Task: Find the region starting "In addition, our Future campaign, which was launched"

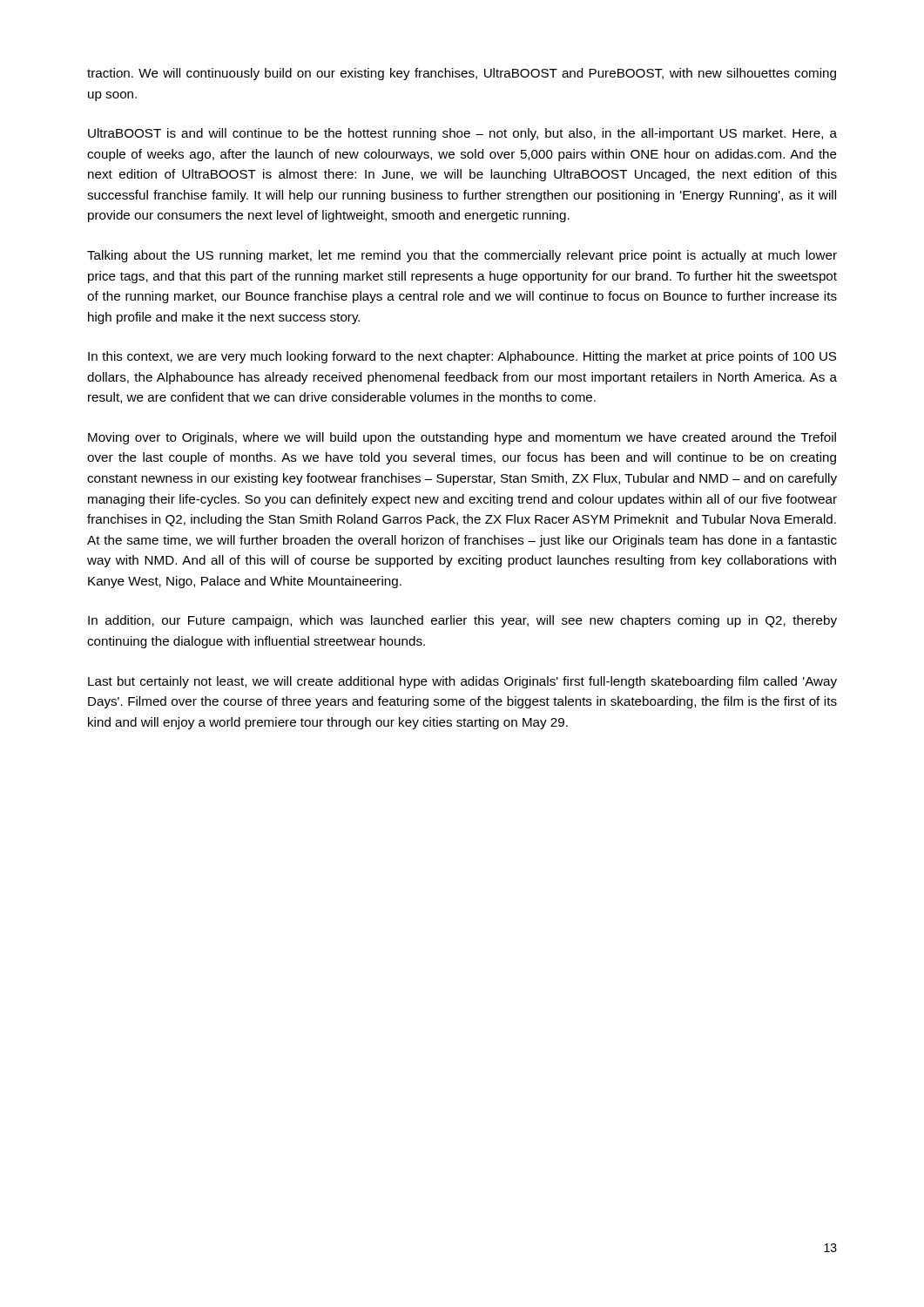Action: [462, 631]
